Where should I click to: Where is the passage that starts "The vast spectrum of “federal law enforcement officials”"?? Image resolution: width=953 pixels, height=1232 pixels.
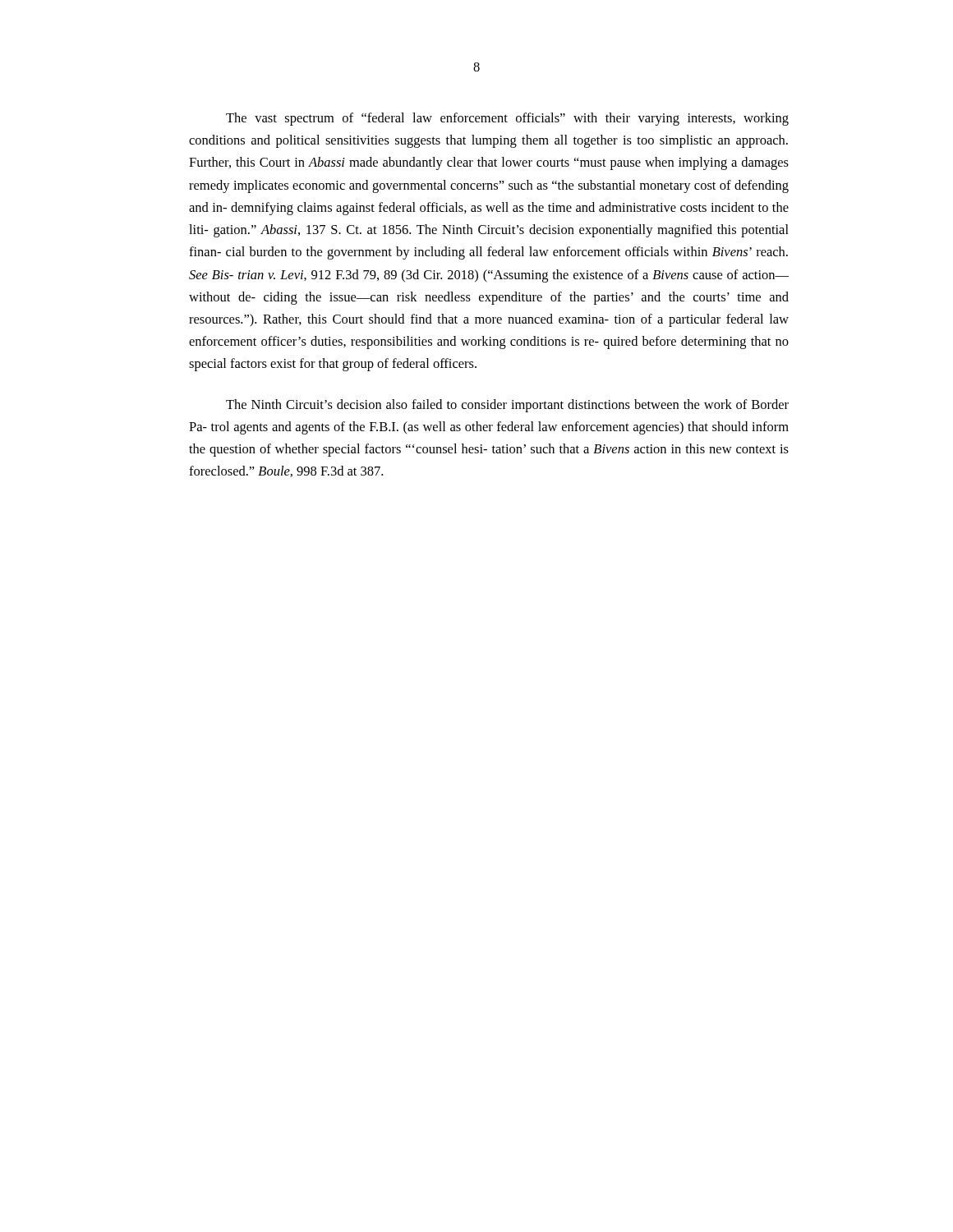tap(489, 241)
